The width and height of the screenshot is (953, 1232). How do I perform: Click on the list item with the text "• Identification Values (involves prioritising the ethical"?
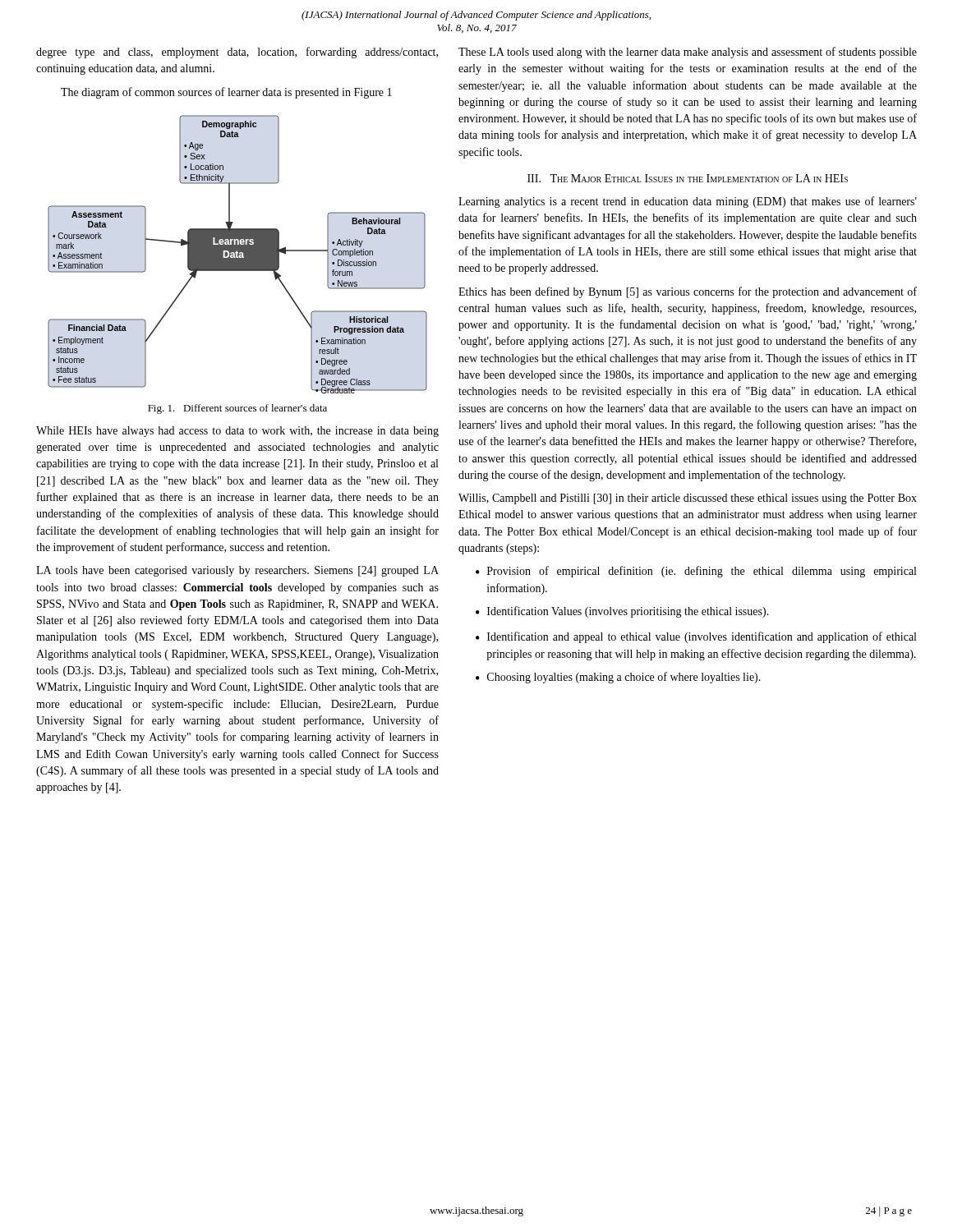622,613
